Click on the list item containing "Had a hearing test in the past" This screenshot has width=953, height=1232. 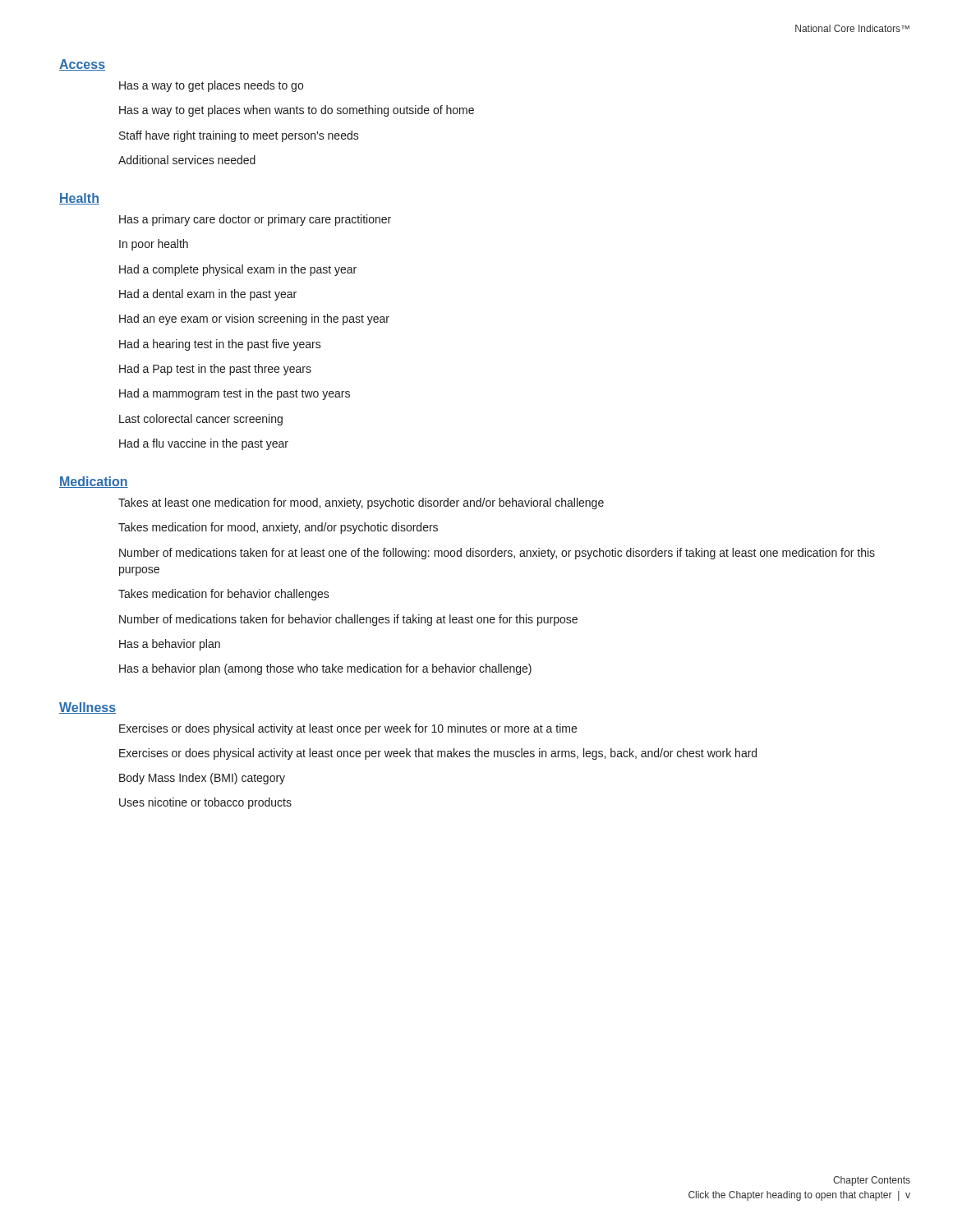click(220, 344)
